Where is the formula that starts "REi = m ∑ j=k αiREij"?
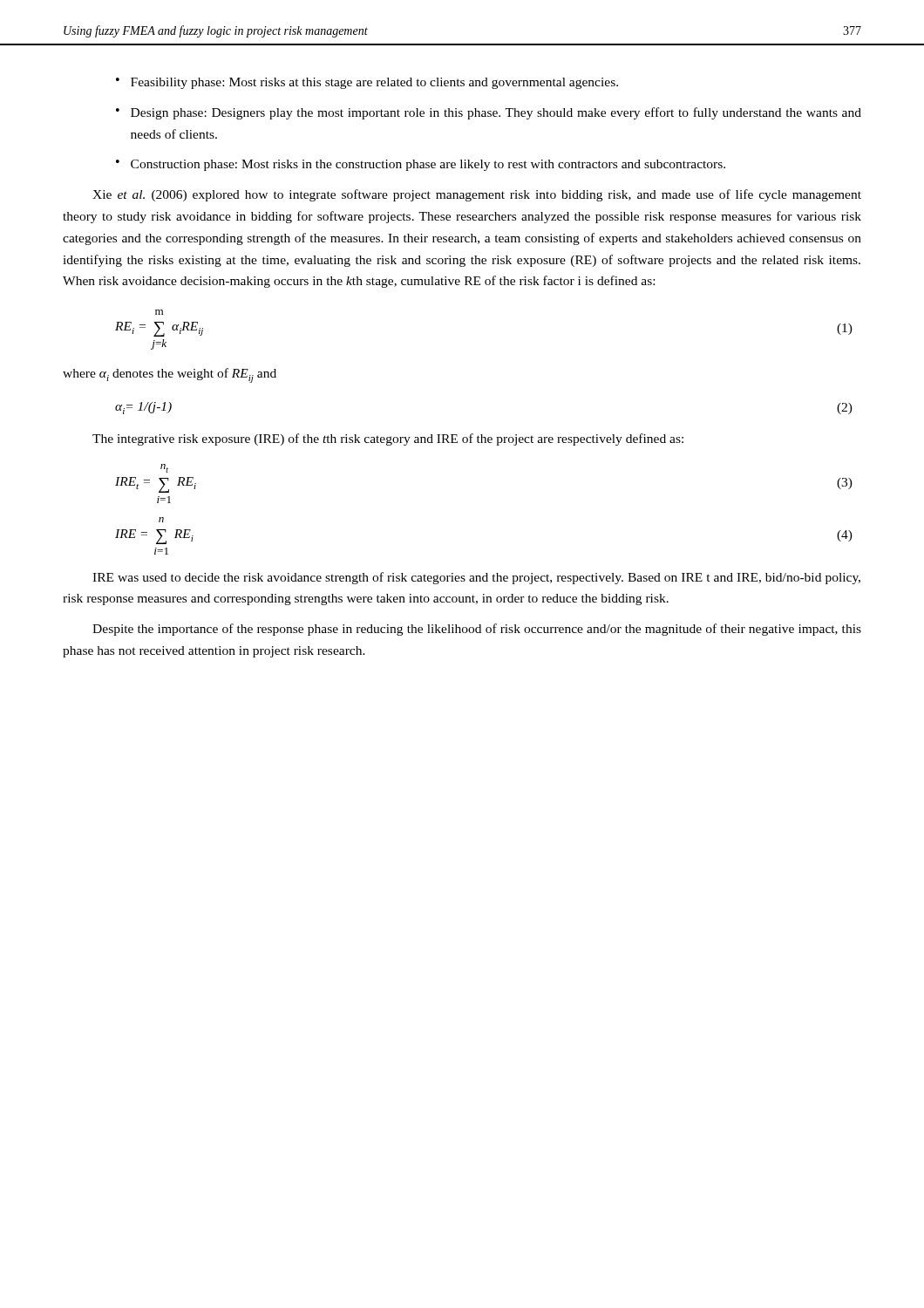 coord(159,312)
